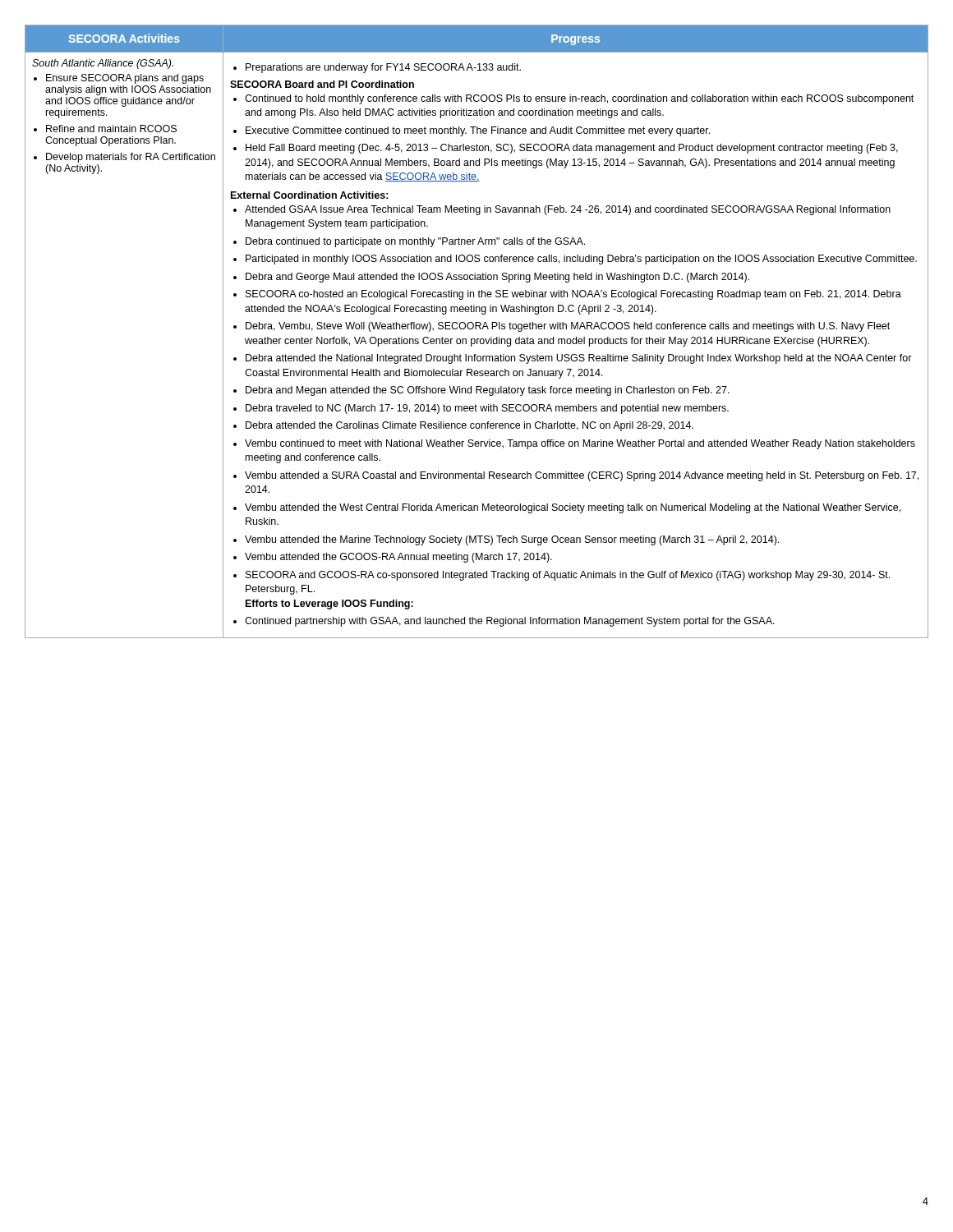
Task: Click on the table containing "South Atlantic Alliance (GSAA). Ensure"
Action: click(x=124, y=345)
